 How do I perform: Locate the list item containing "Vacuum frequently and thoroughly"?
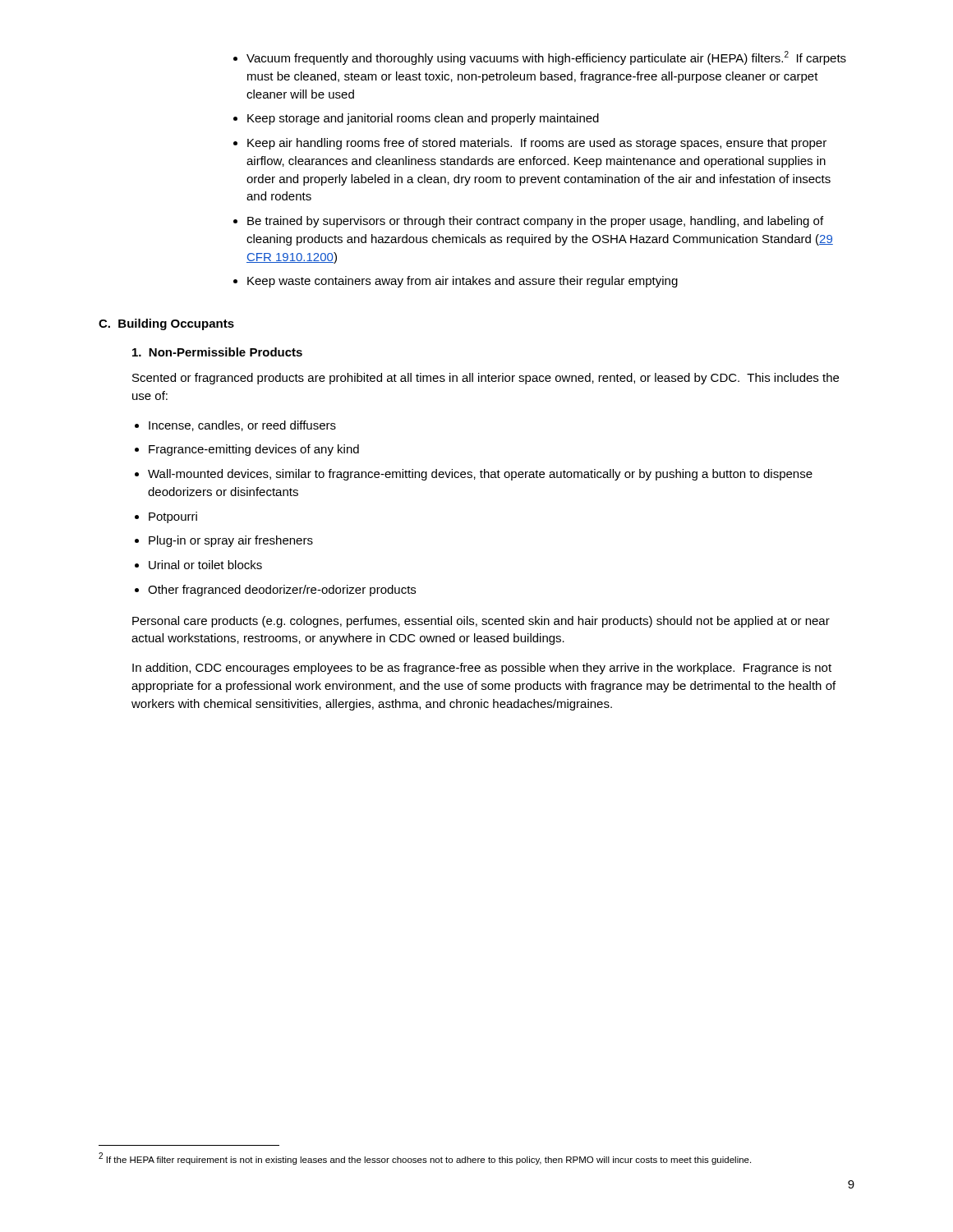click(542, 76)
